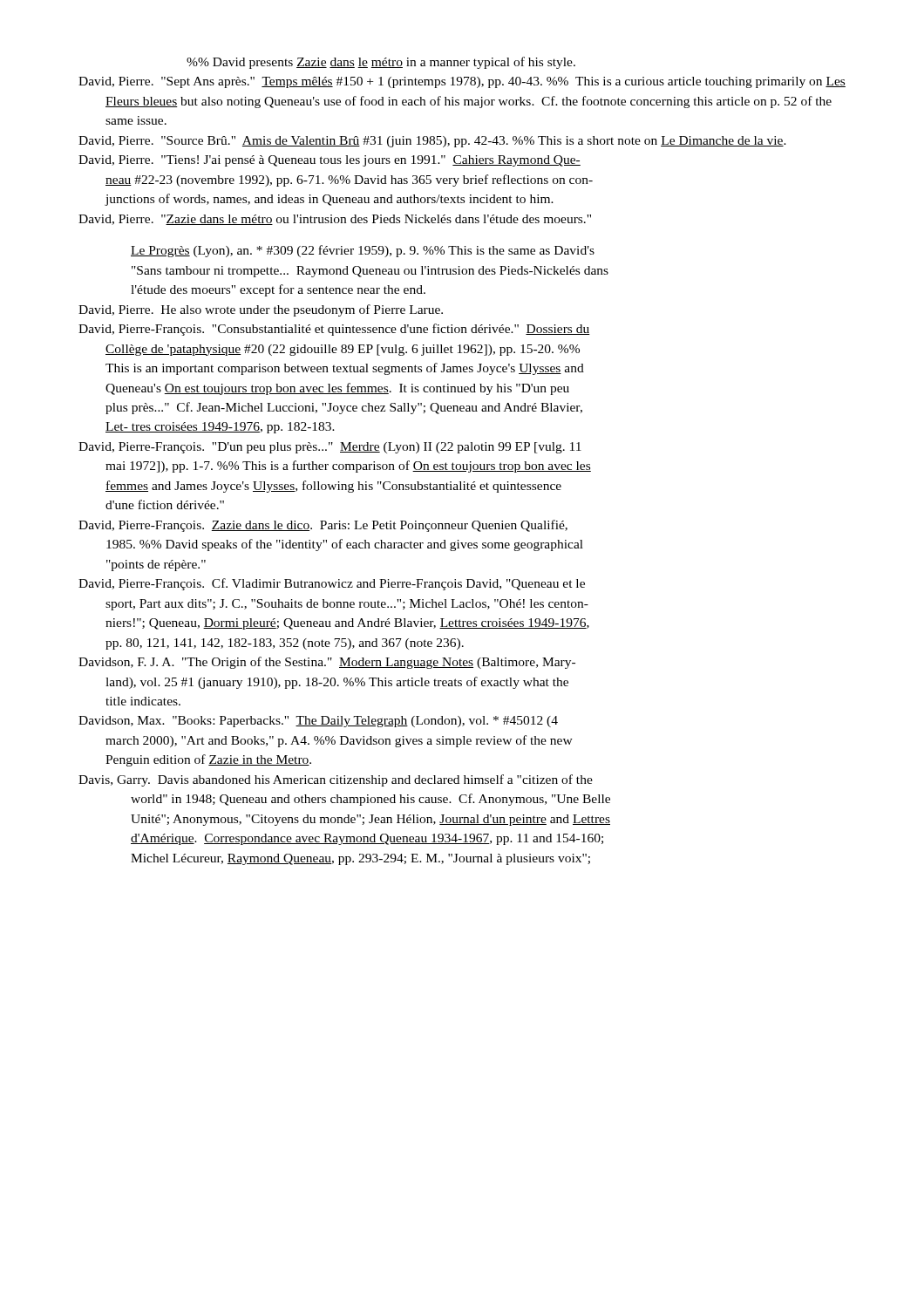This screenshot has width=924, height=1308.
Task: Locate the block of text that opens with "David, Pierre-François. Cf. Vladimir Butranowicz and Pierre-François David,"
Action: click(x=334, y=612)
